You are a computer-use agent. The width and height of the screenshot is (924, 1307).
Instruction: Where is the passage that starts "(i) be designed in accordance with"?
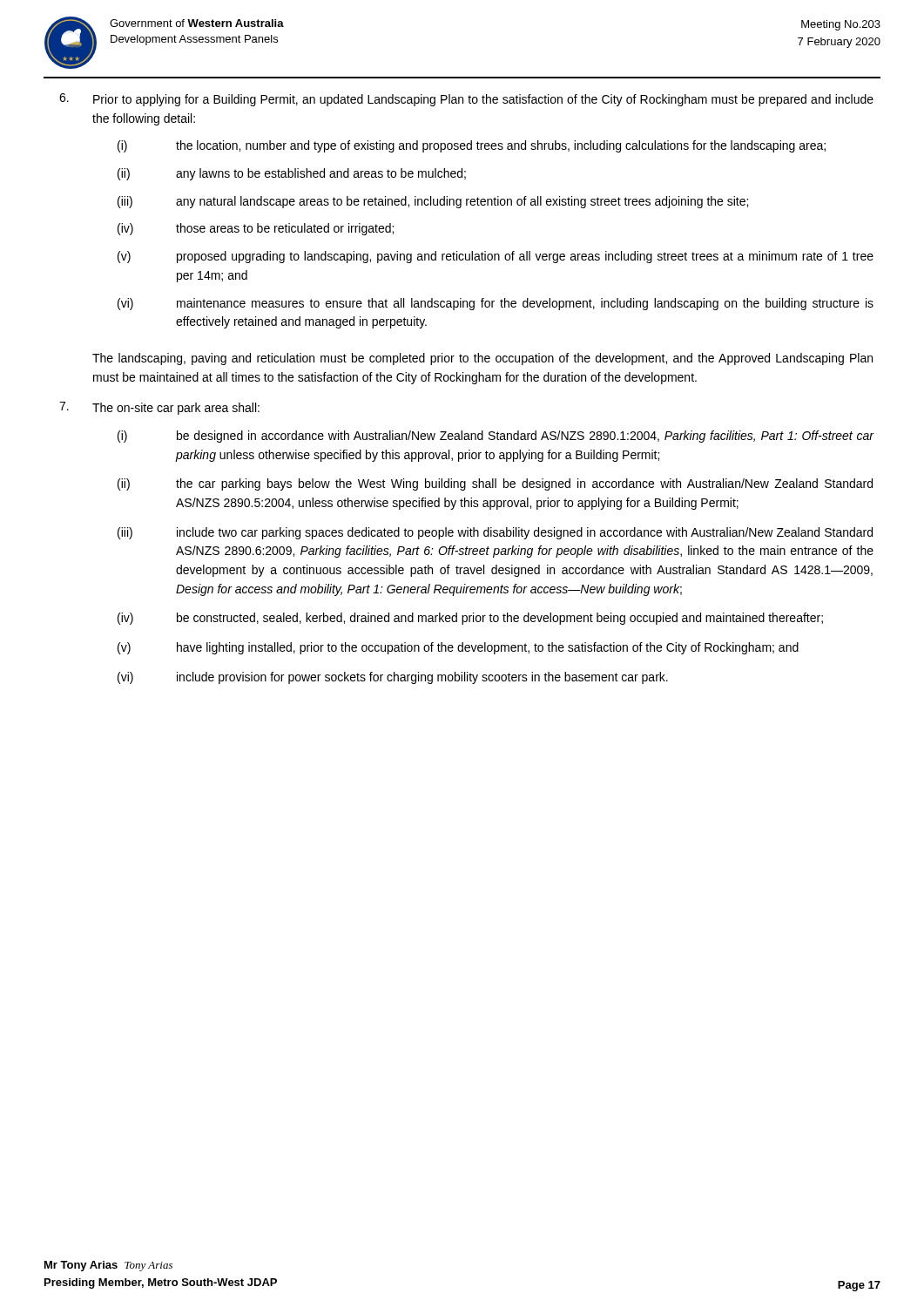point(483,446)
